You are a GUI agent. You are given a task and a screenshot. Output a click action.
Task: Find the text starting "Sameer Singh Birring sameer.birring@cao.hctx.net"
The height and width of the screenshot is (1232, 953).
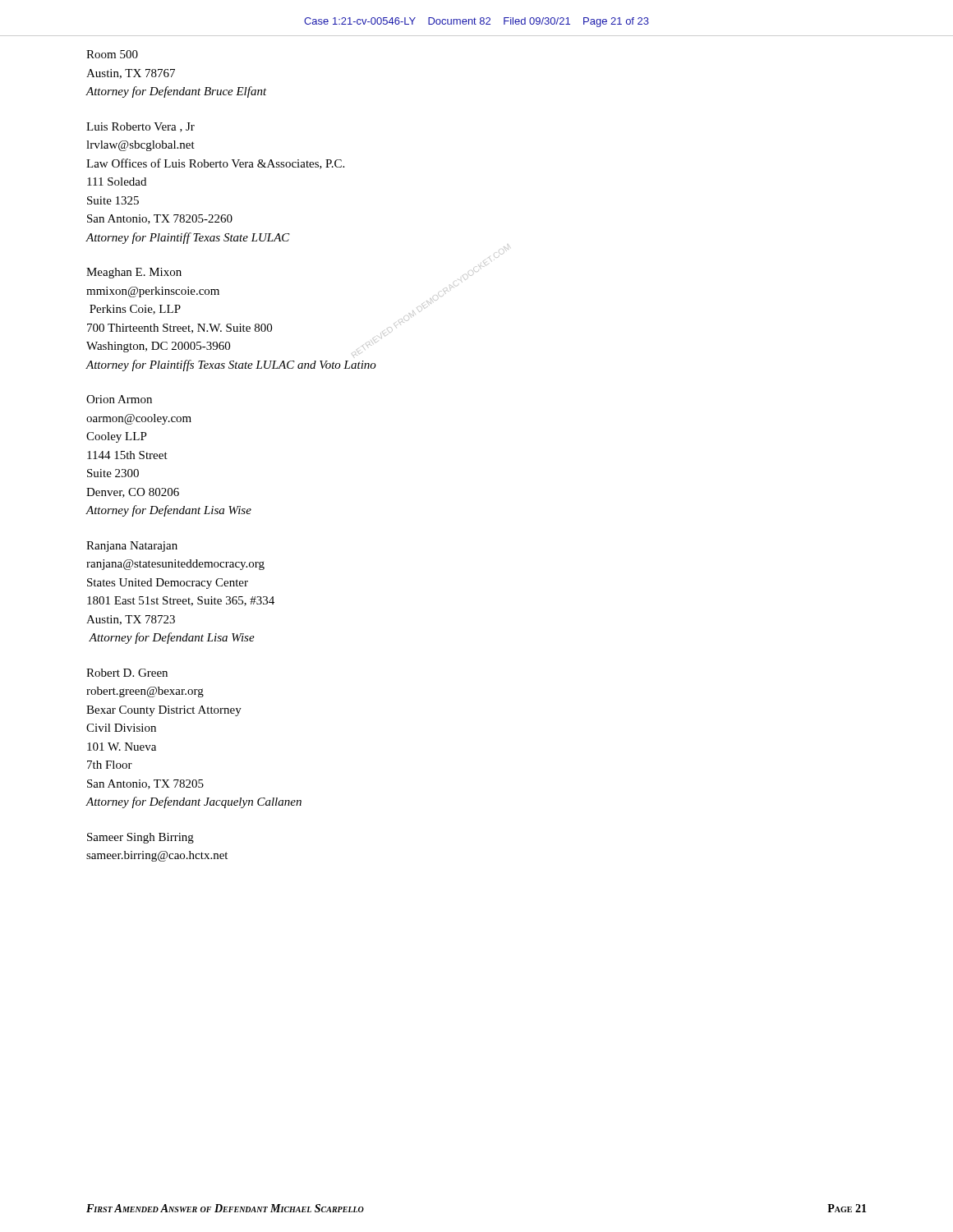tap(140, 838)
